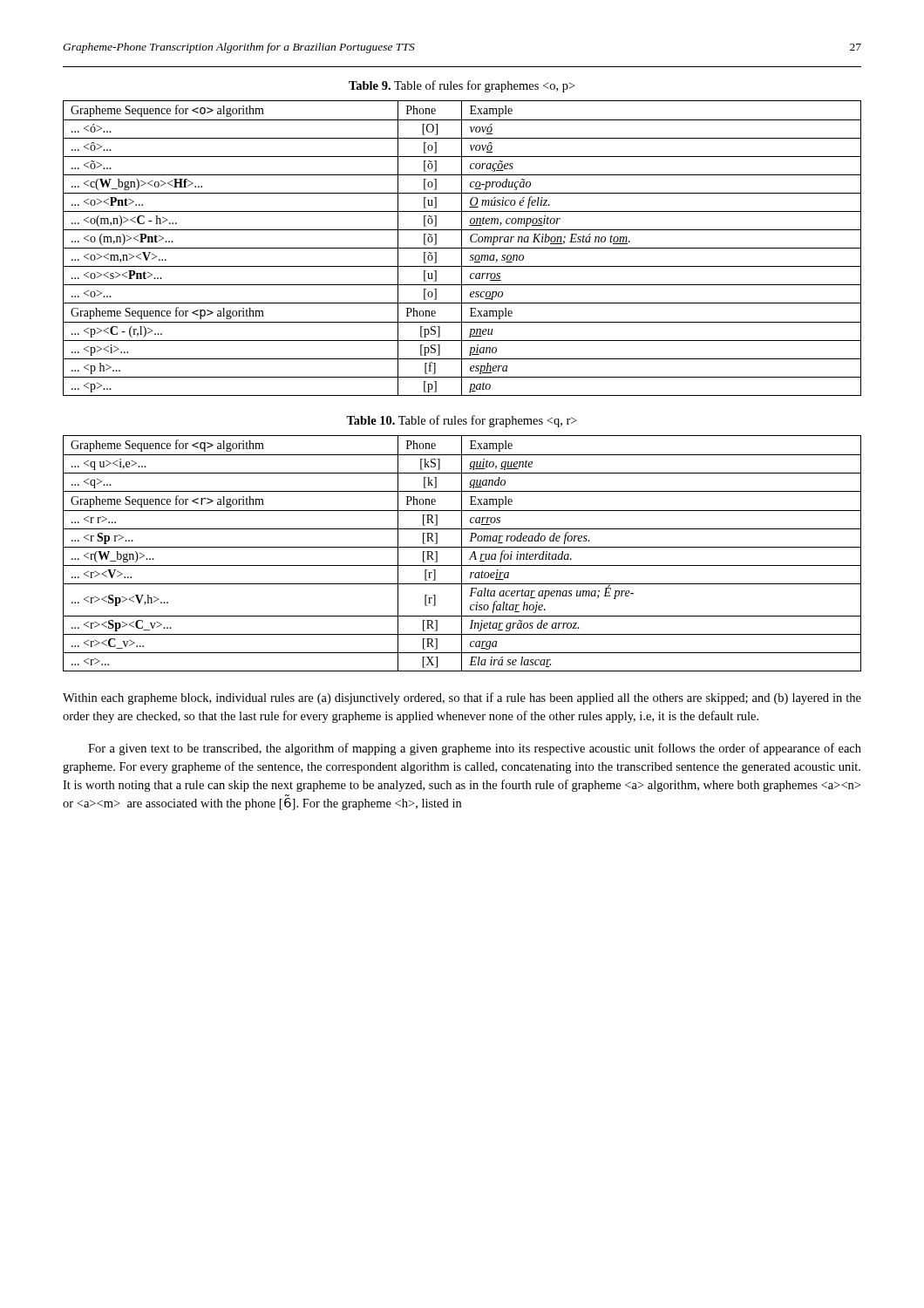Select the text block with the text "For a given text"
924x1308 pixels.
(x=462, y=776)
